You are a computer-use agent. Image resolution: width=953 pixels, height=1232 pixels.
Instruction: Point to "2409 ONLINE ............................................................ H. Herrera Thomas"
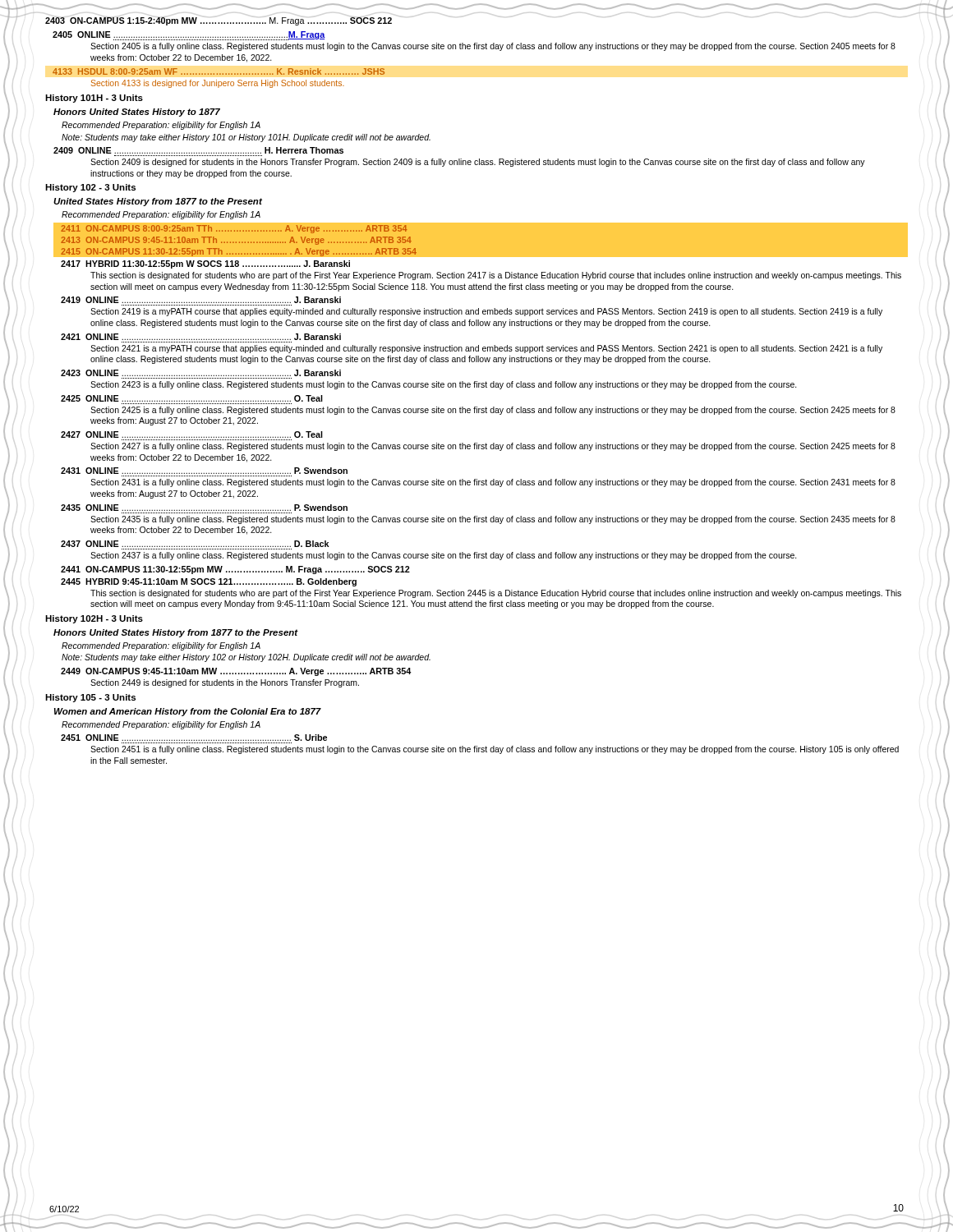pyautogui.click(x=199, y=151)
